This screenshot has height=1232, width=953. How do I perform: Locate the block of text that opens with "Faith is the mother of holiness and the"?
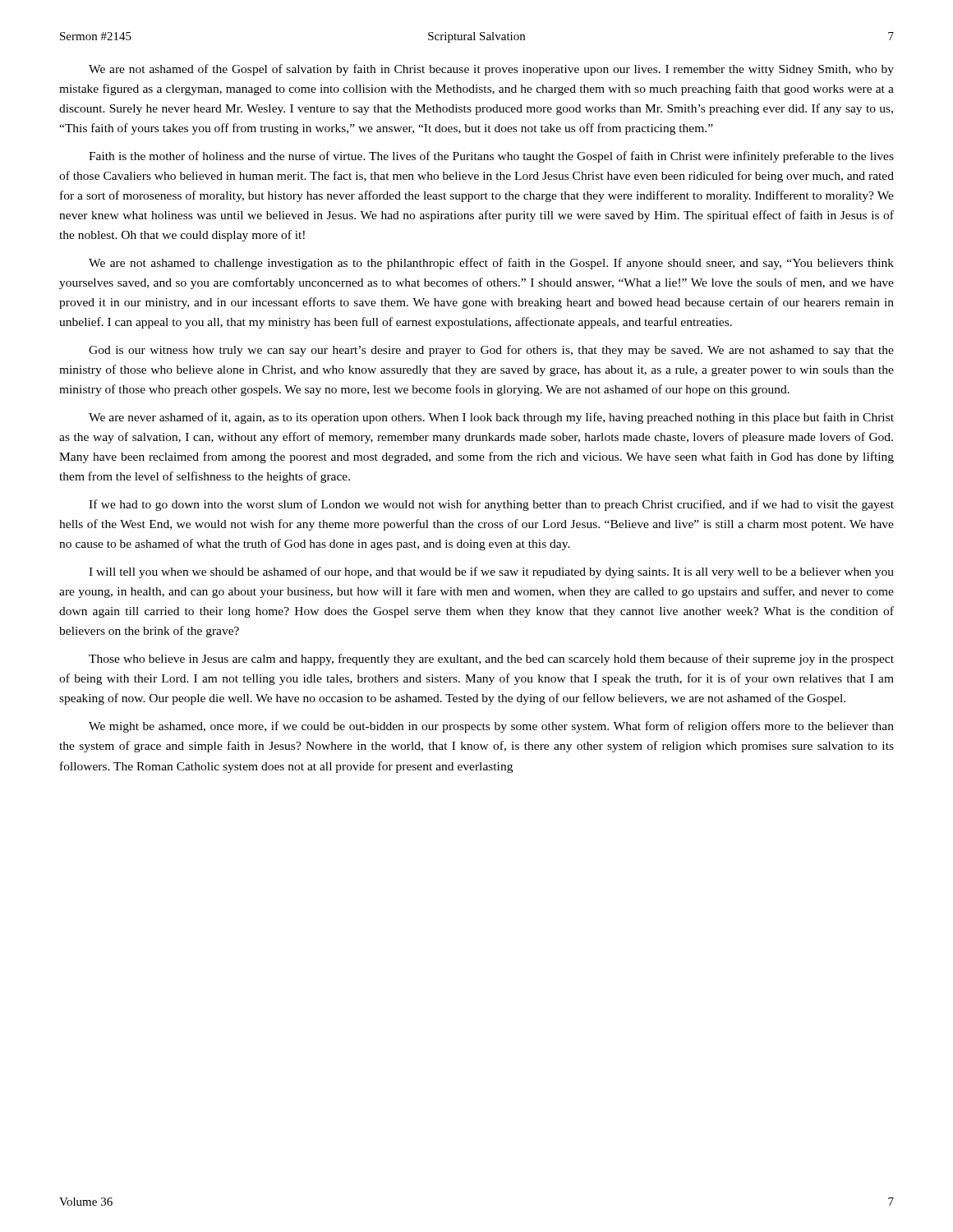pos(476,195)
